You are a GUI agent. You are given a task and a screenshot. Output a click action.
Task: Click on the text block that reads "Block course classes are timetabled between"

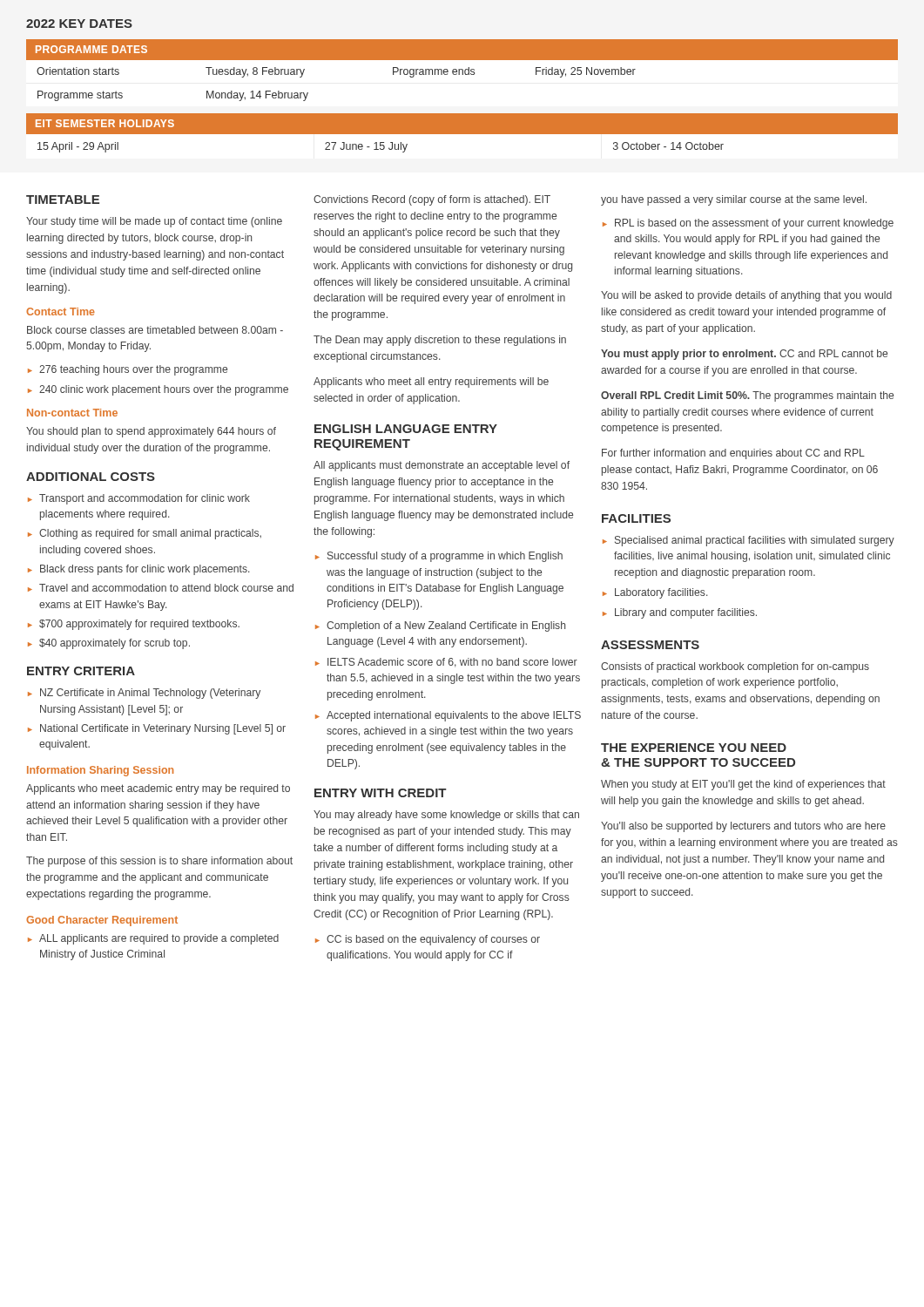coord(155,338)
